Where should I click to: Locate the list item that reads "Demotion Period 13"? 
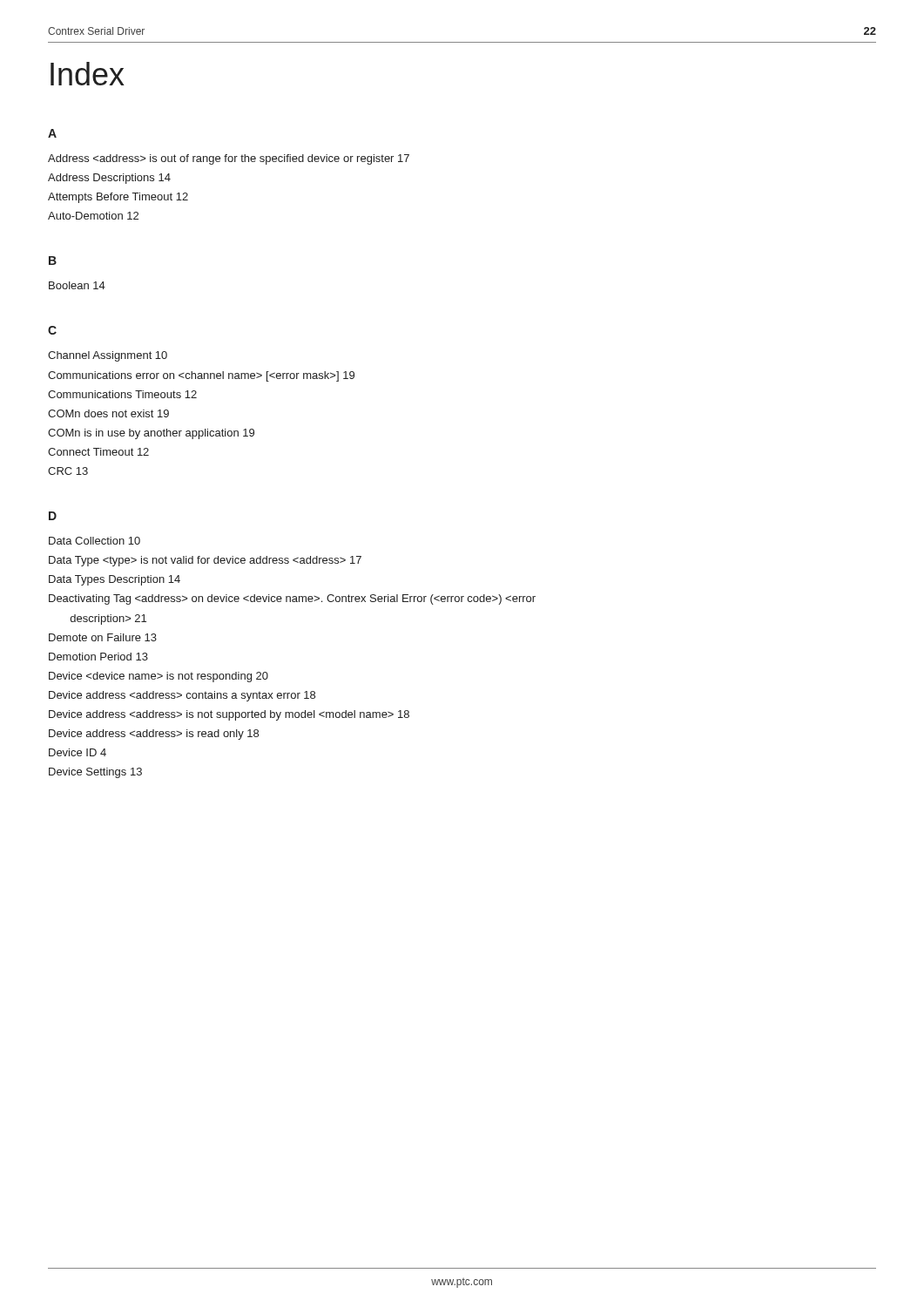[x=98, y=656]
